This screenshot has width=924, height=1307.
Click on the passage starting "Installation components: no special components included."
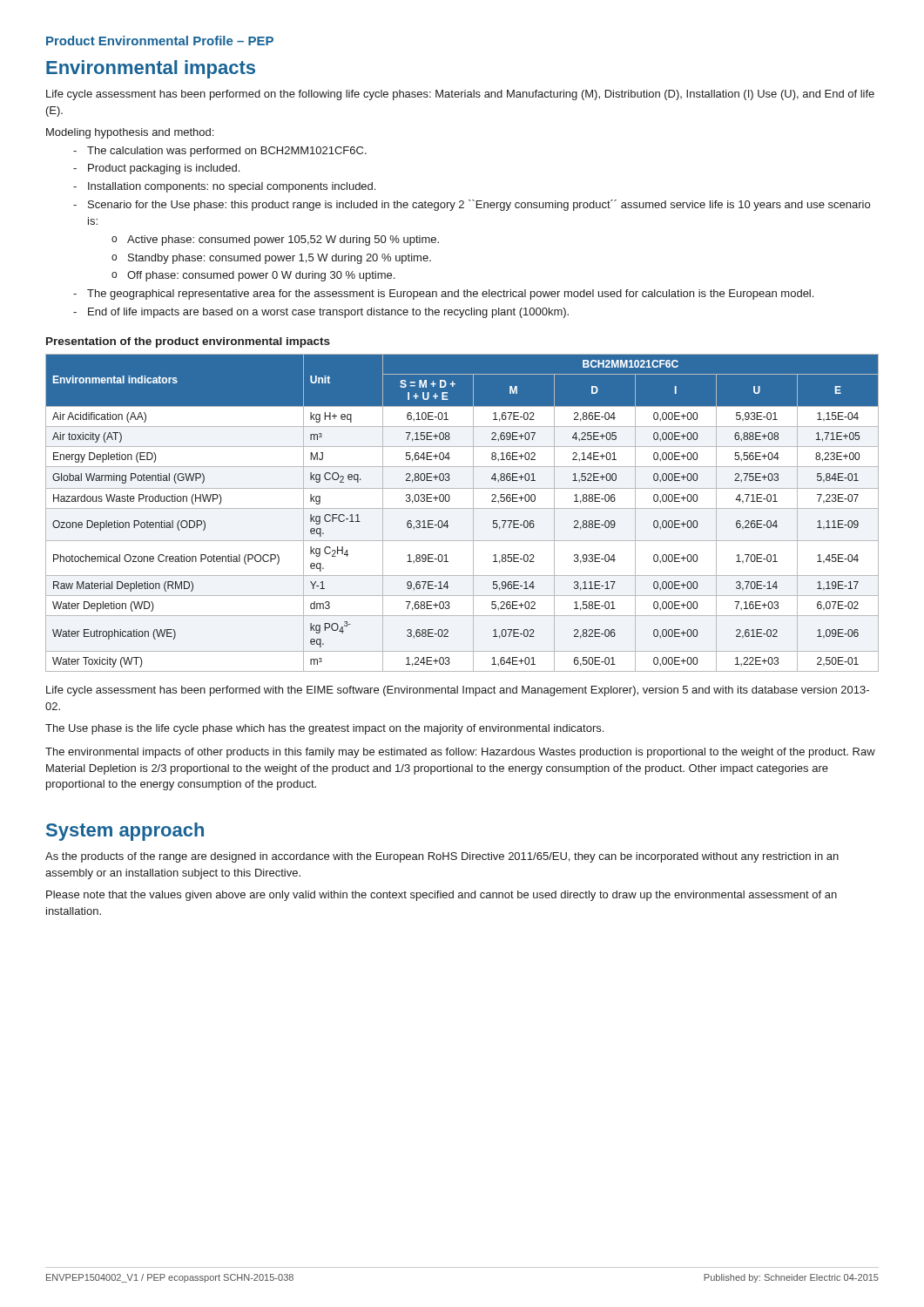[x=232, y=186]
